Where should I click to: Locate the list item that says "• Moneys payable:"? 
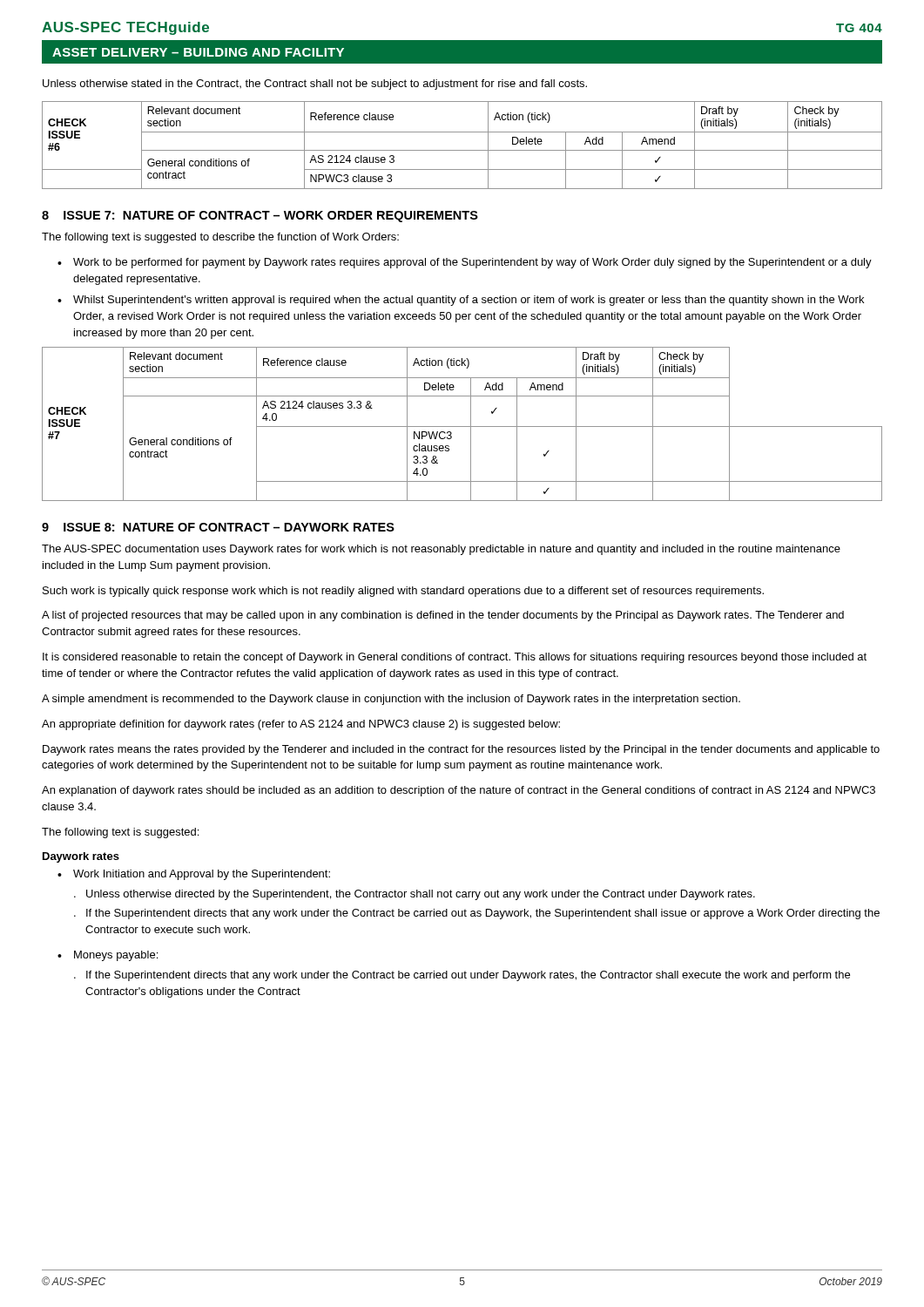click(x=470, y=975)
